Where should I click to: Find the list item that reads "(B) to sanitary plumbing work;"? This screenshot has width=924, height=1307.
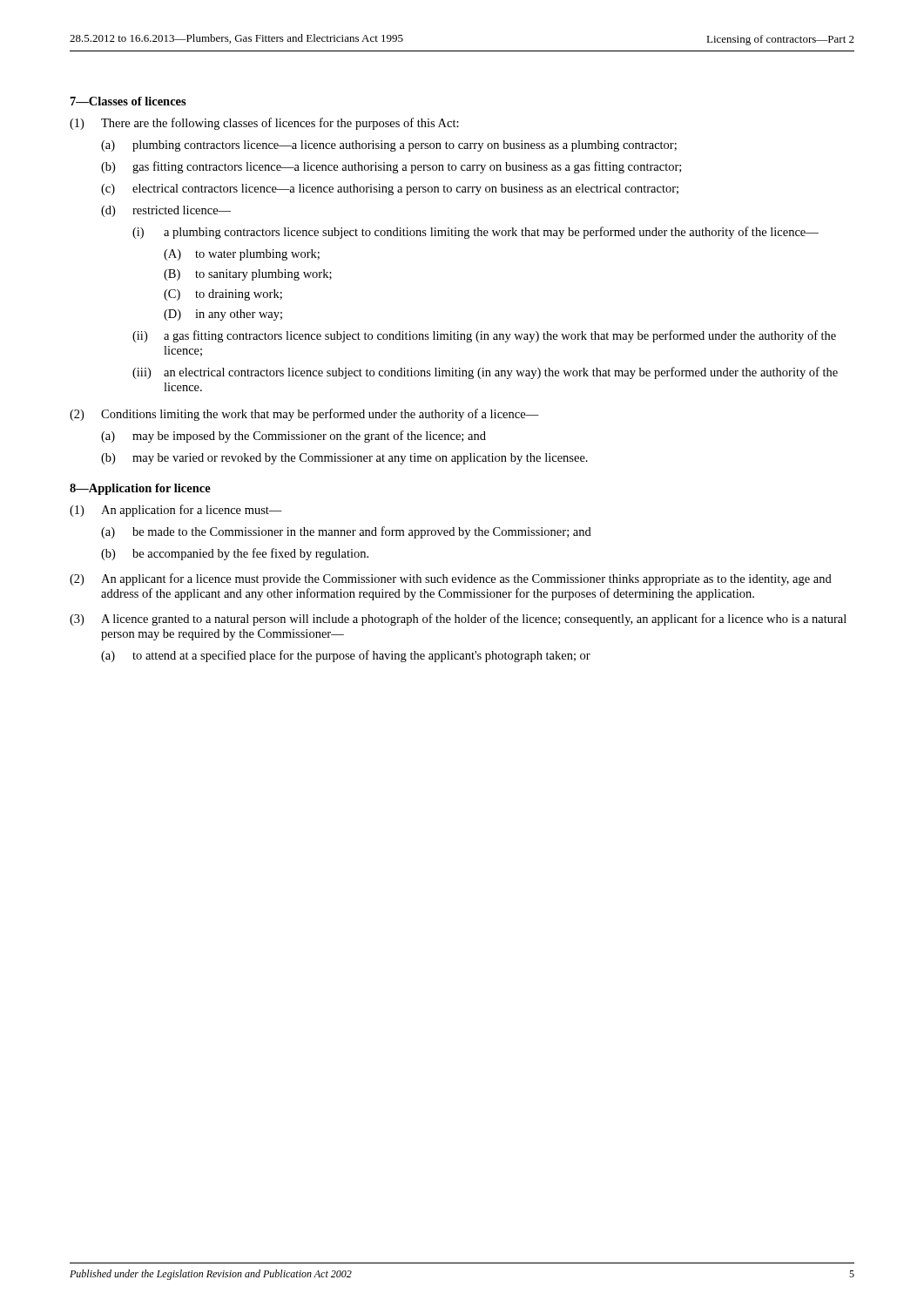pos(248,275)
